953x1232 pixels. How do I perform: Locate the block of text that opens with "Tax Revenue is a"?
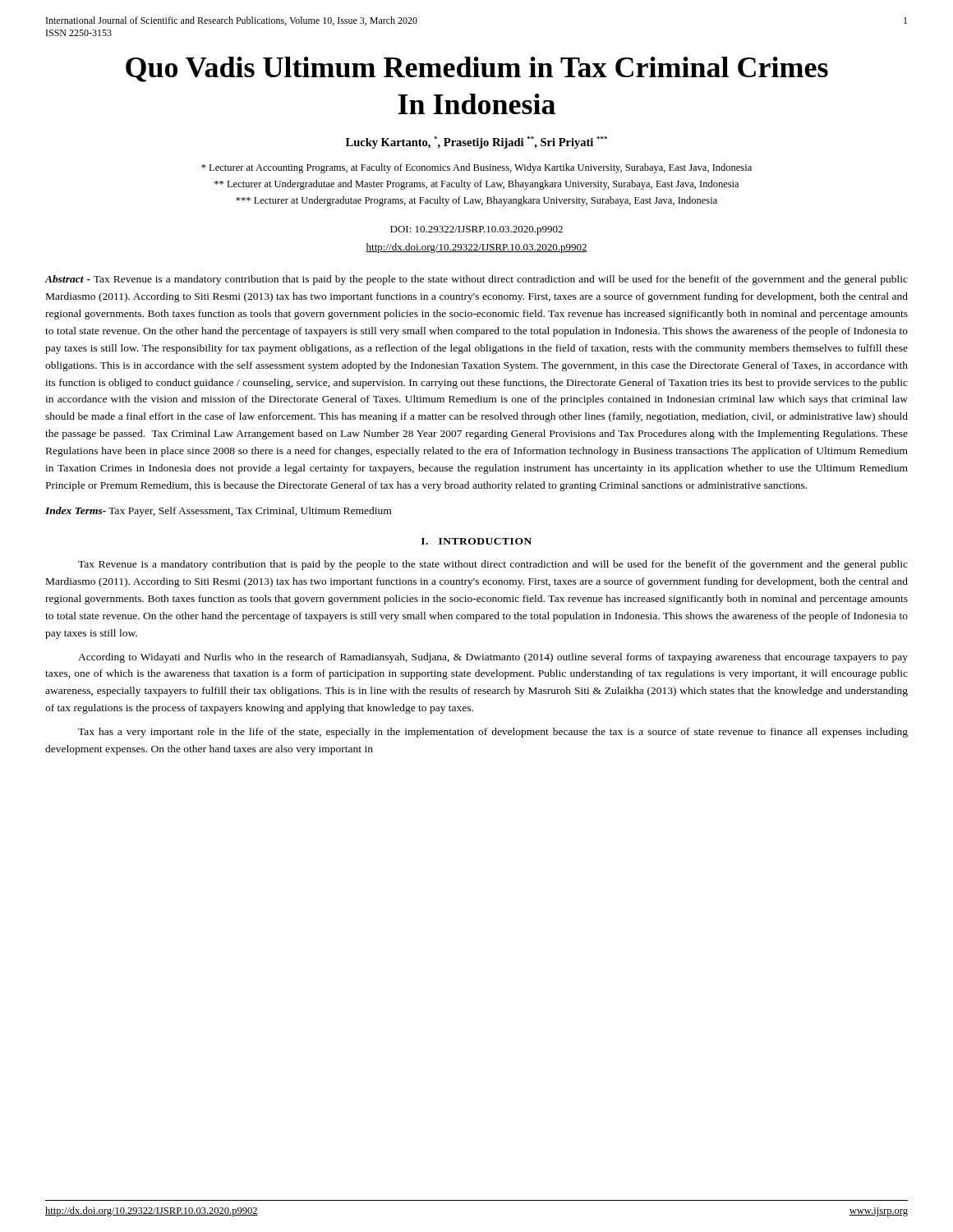tap(476, 657)
